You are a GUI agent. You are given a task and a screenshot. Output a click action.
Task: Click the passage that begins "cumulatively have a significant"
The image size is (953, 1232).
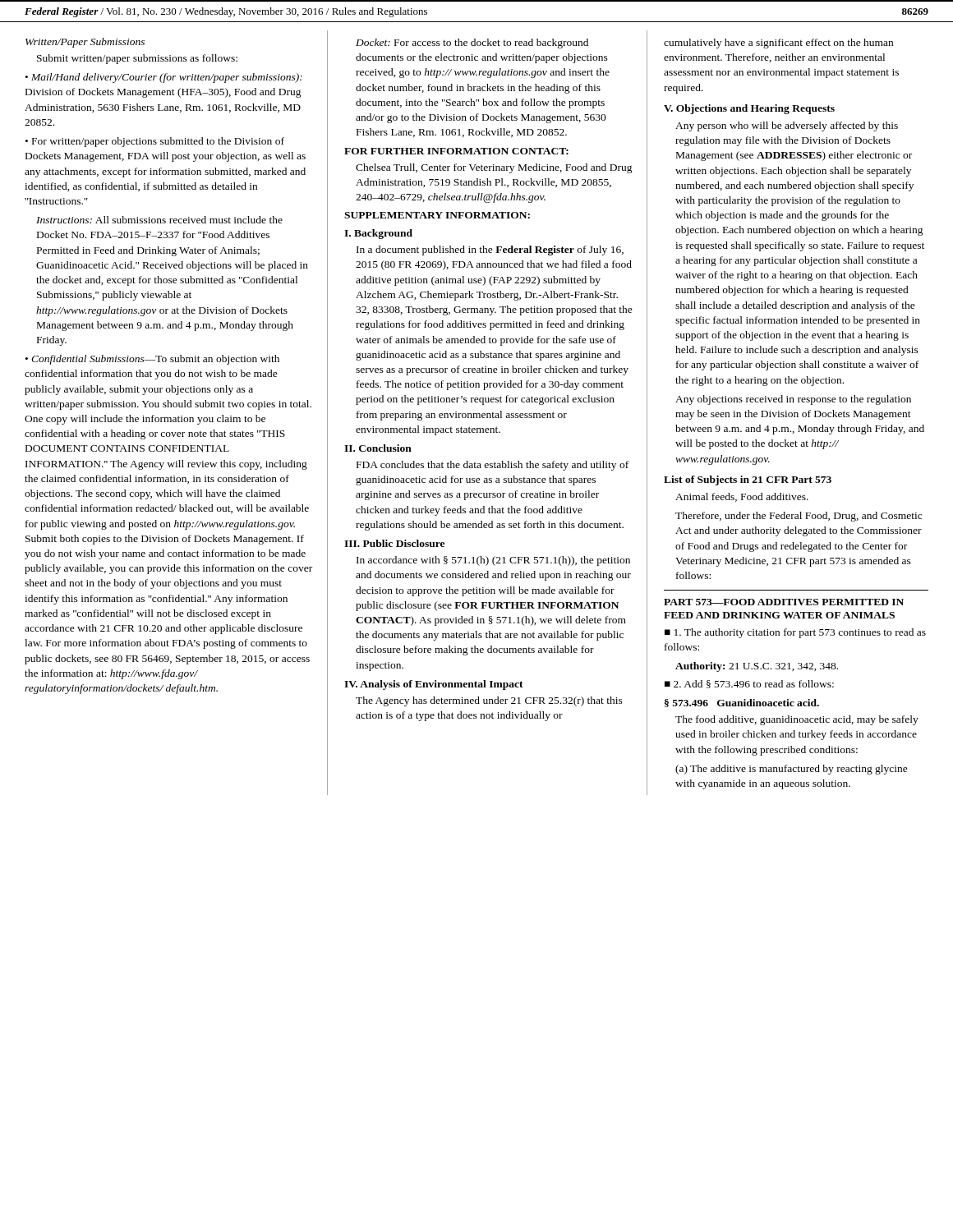pyautogui.click(x=782, y=65)
